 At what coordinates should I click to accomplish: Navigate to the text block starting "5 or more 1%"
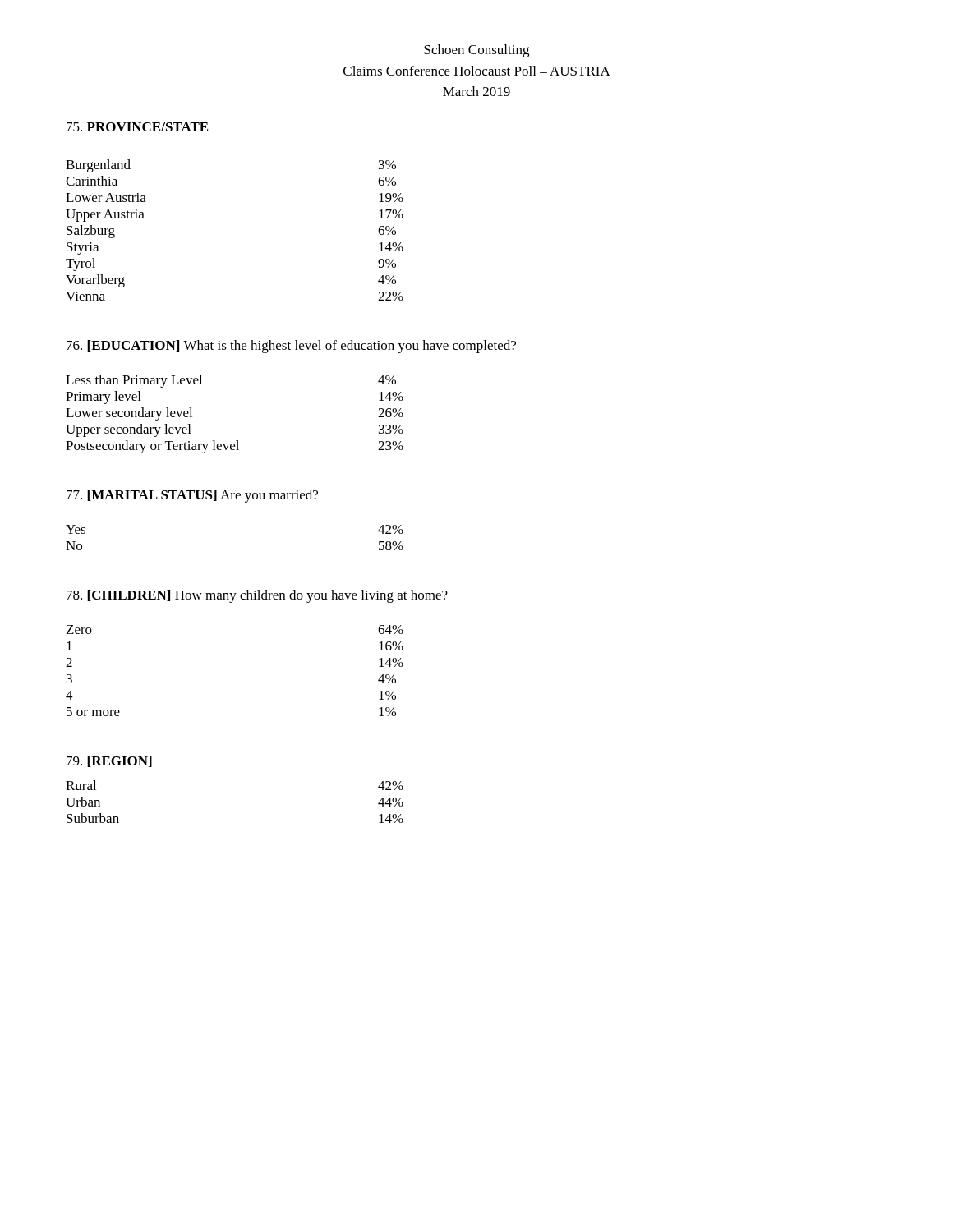pyautogui.click(x=97, y=712)
